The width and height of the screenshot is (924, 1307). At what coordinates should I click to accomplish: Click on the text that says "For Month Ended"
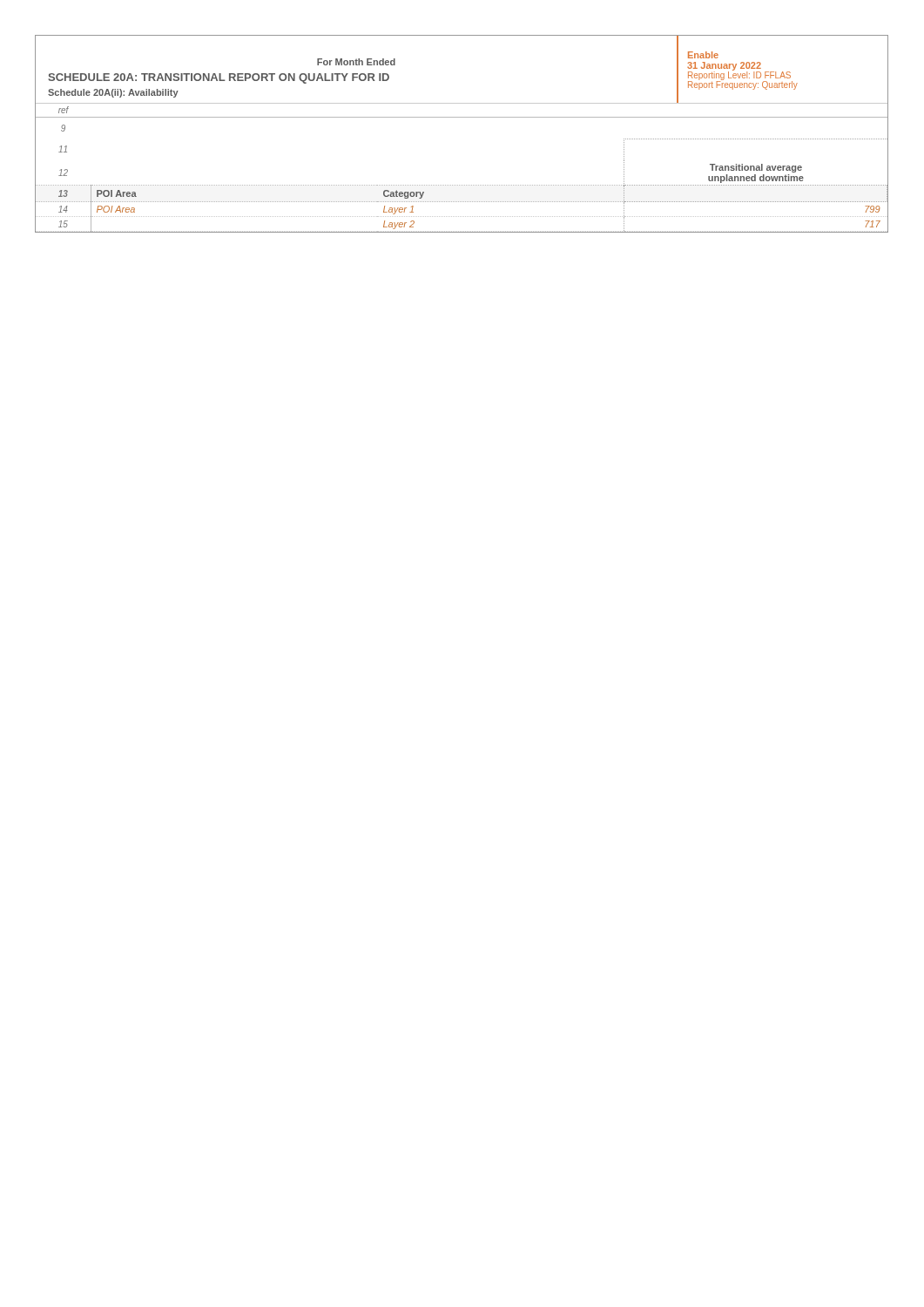click(x=356, y=62)
